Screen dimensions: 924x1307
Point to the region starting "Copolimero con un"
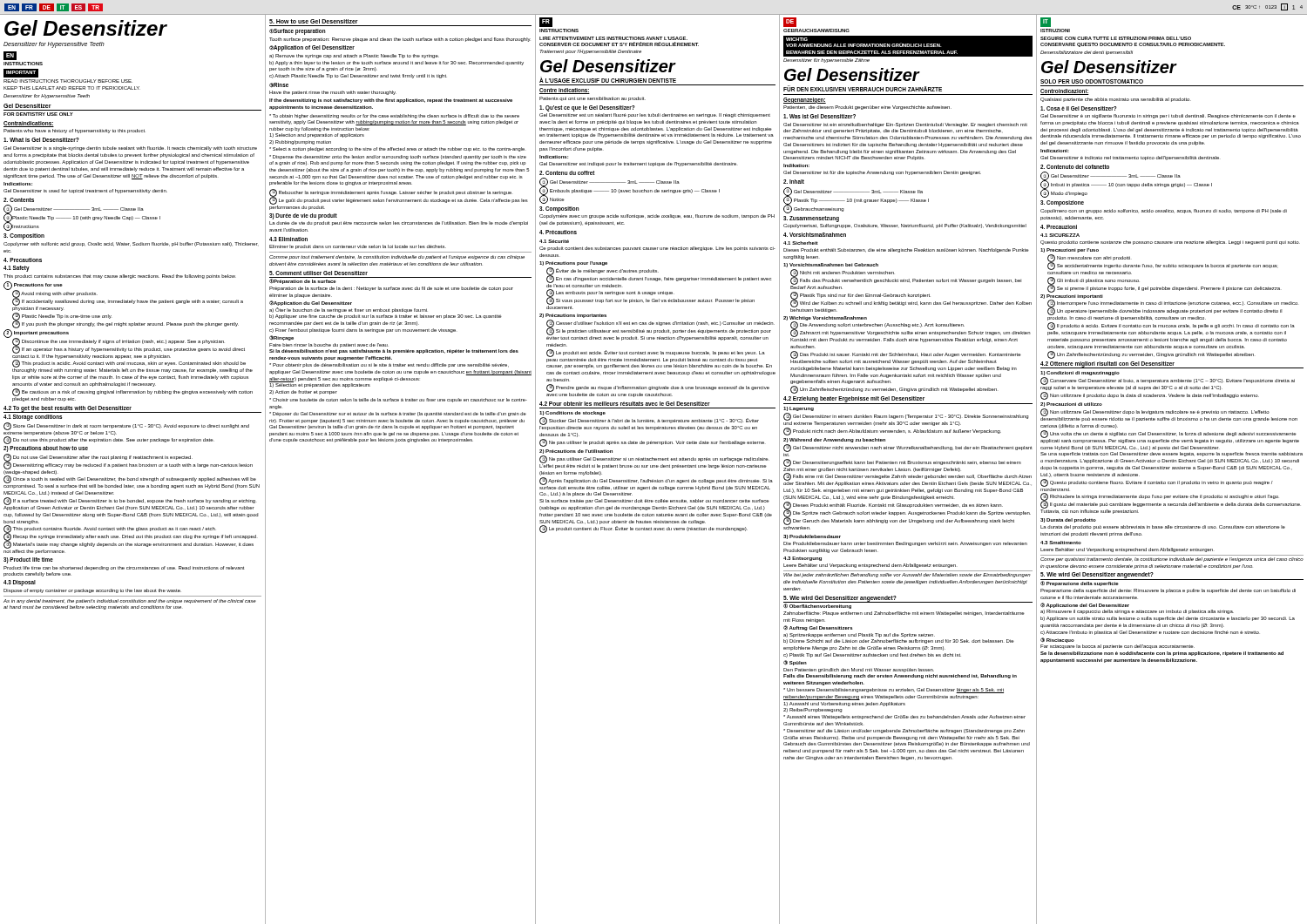pyautogui.click(x=1164, y=214)
